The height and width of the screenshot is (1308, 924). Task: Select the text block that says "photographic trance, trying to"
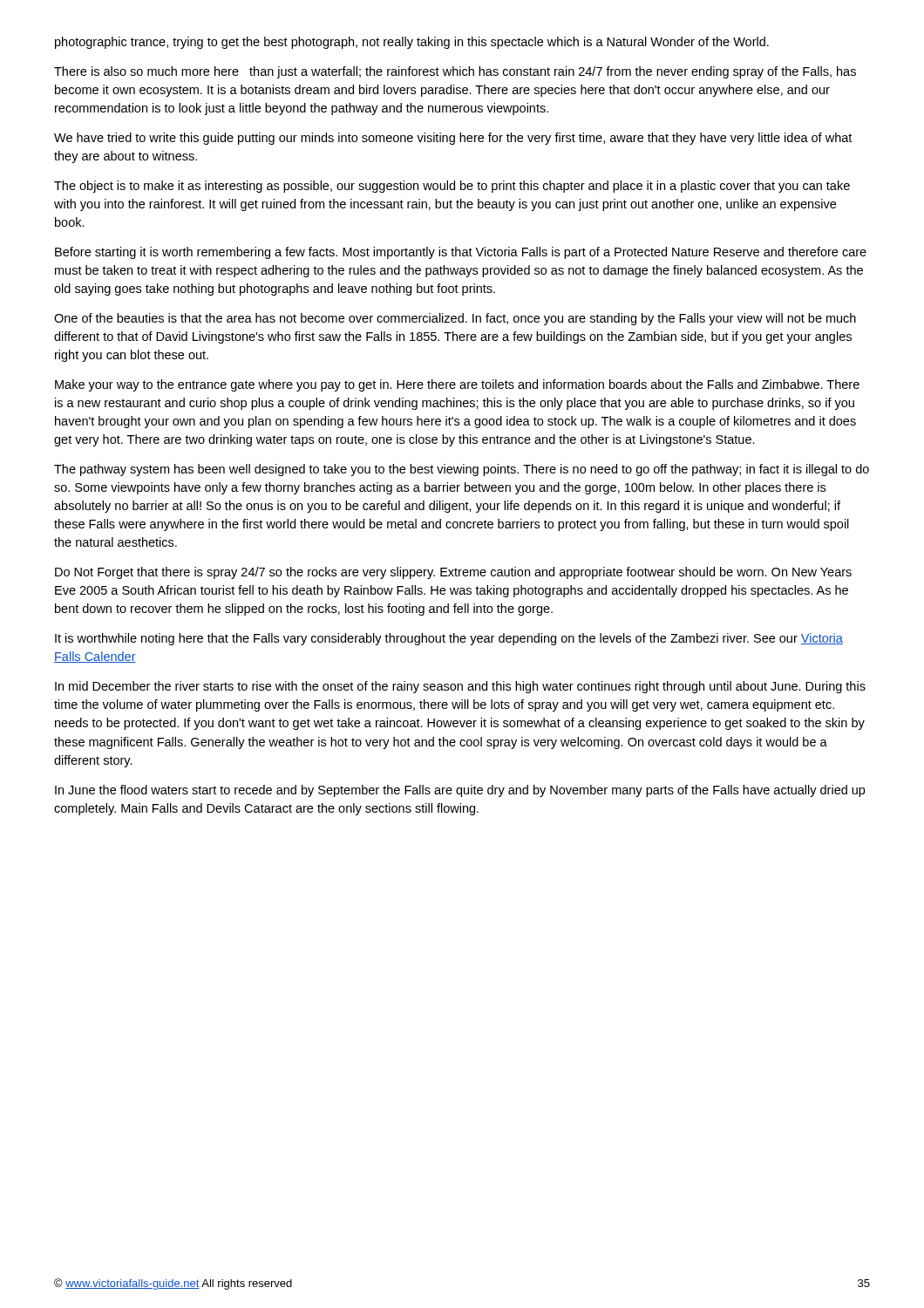point(462,42)
